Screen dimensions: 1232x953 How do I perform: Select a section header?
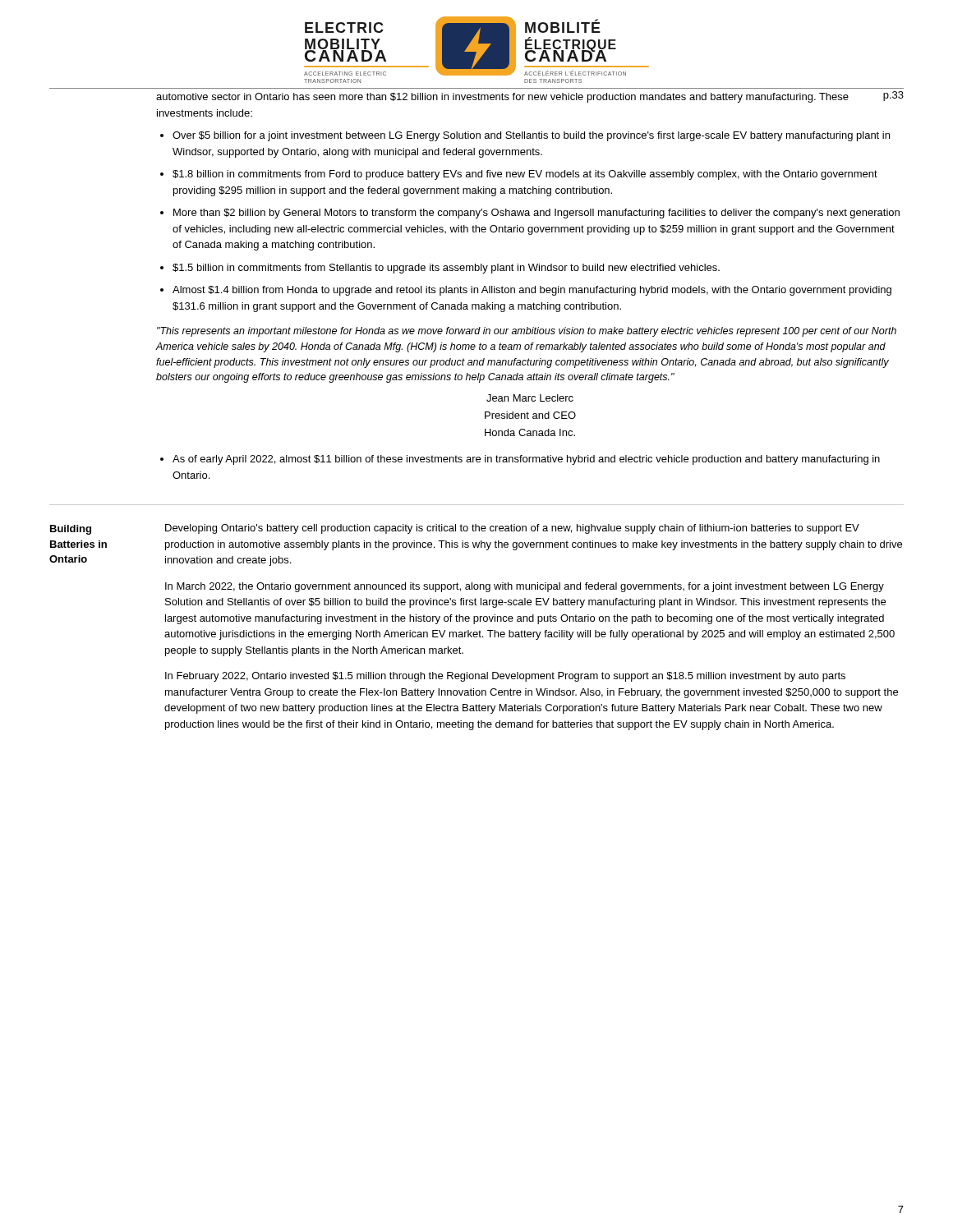point(78,544)
